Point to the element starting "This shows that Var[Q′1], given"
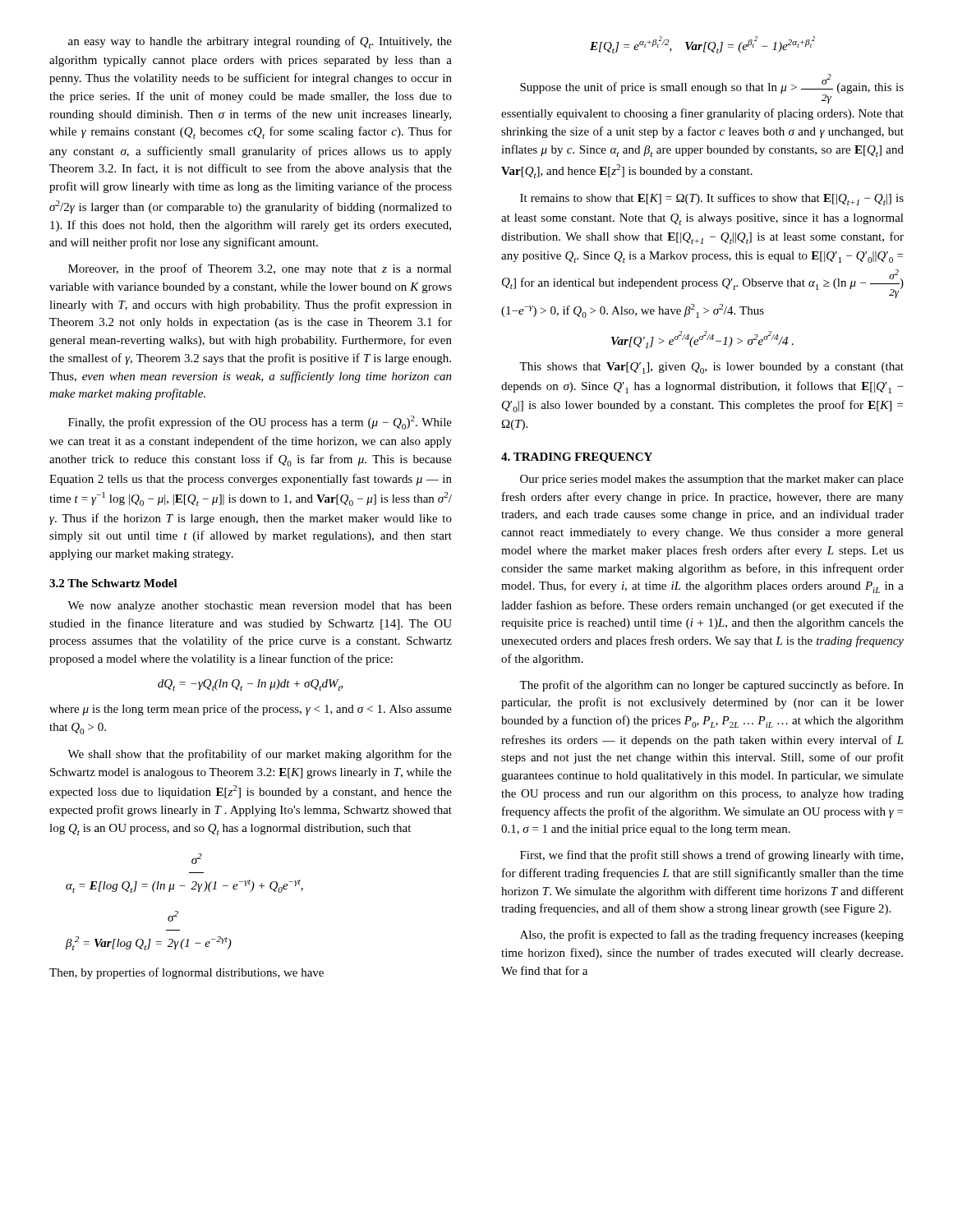This screenshot has height=1232, width=953. (x=702, y=396)
